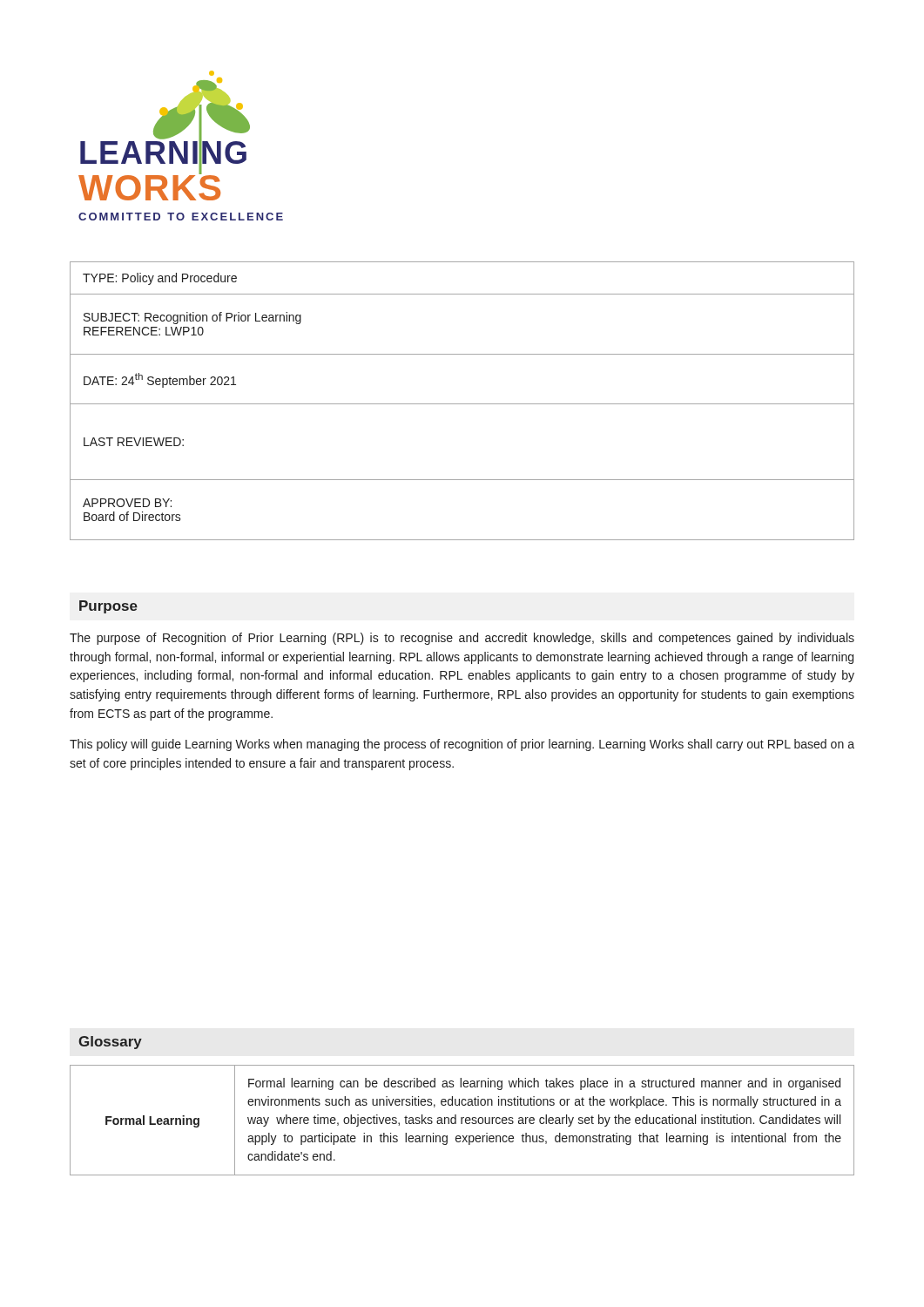This screenshot has width=924, height=1307.
Task: Locate the element starting "The purpose of"
Action: (x=462, y=676)
